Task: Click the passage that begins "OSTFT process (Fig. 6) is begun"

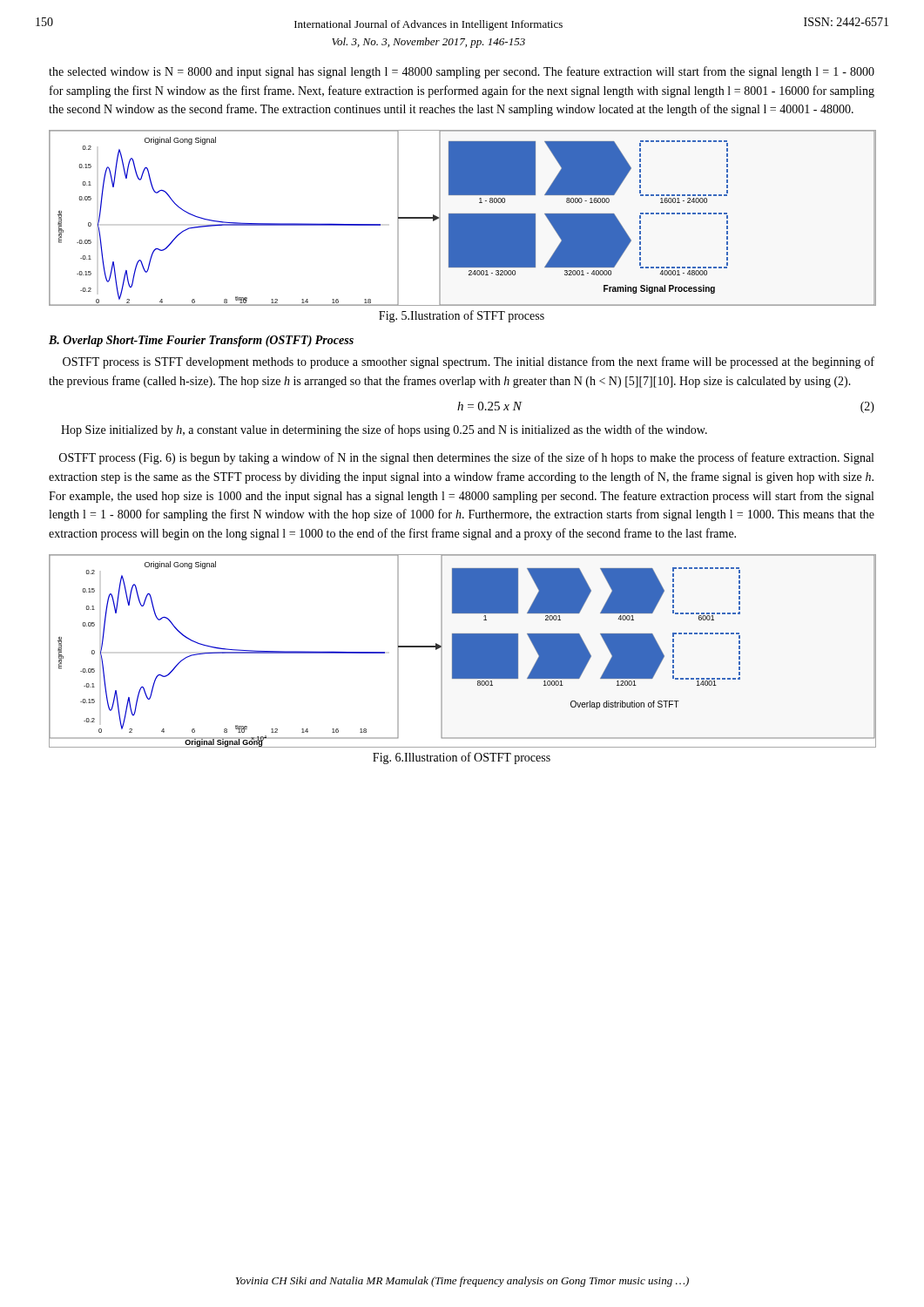Action: coord(462,496)
